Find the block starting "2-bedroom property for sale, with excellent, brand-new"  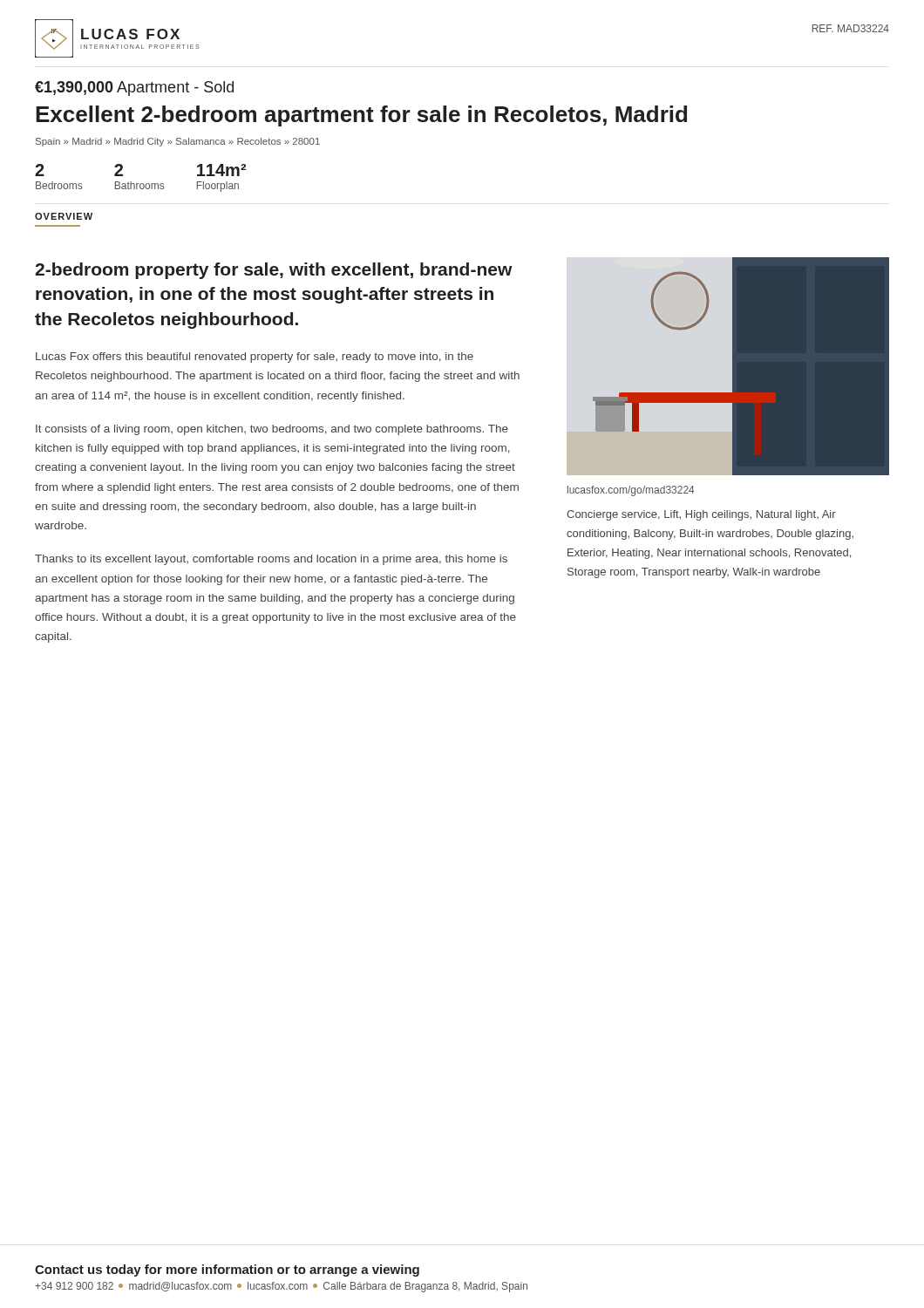pyautogui.click(x=273, y=294)
